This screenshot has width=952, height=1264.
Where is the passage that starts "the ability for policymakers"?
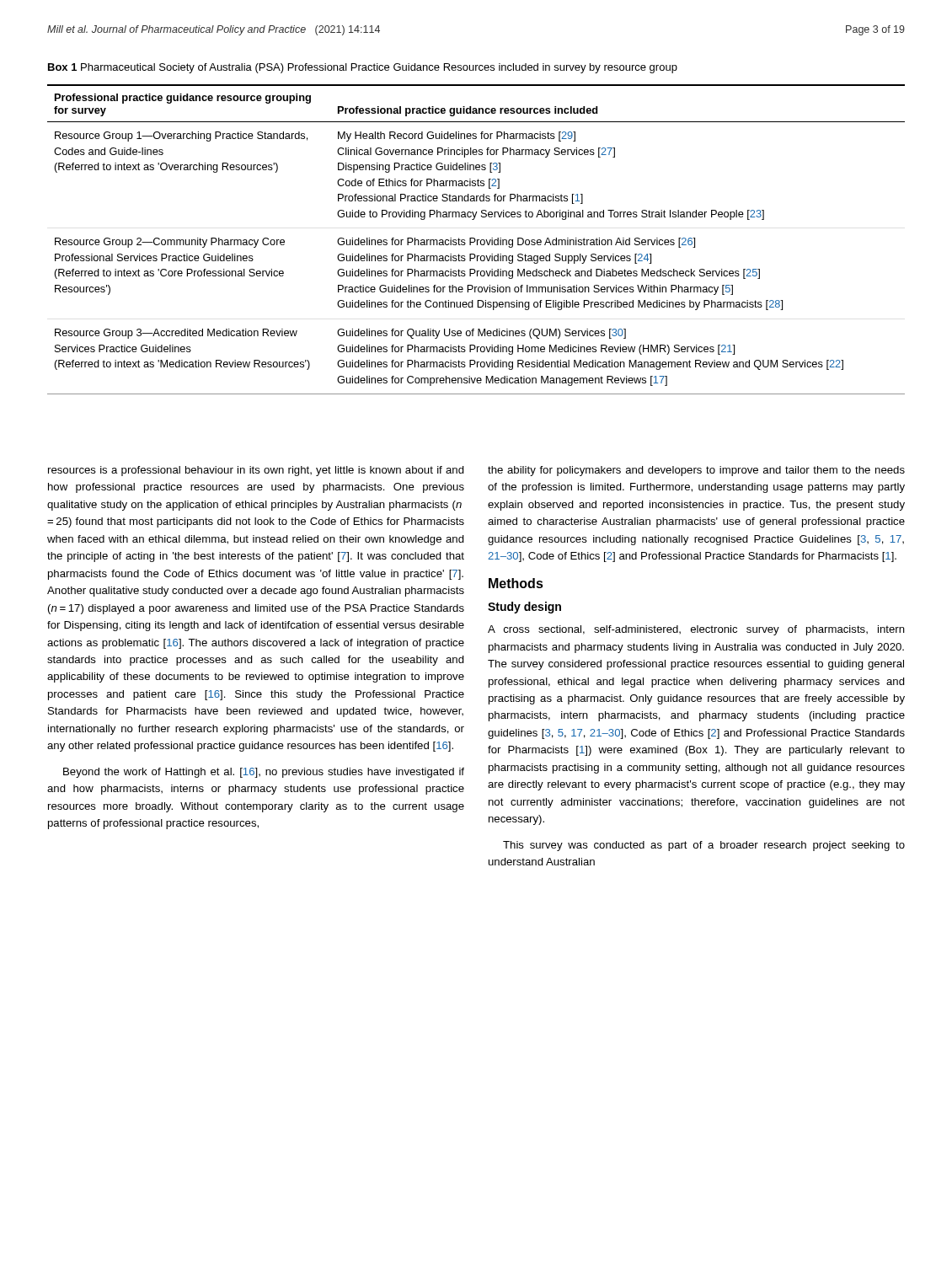tap(696, 513)
